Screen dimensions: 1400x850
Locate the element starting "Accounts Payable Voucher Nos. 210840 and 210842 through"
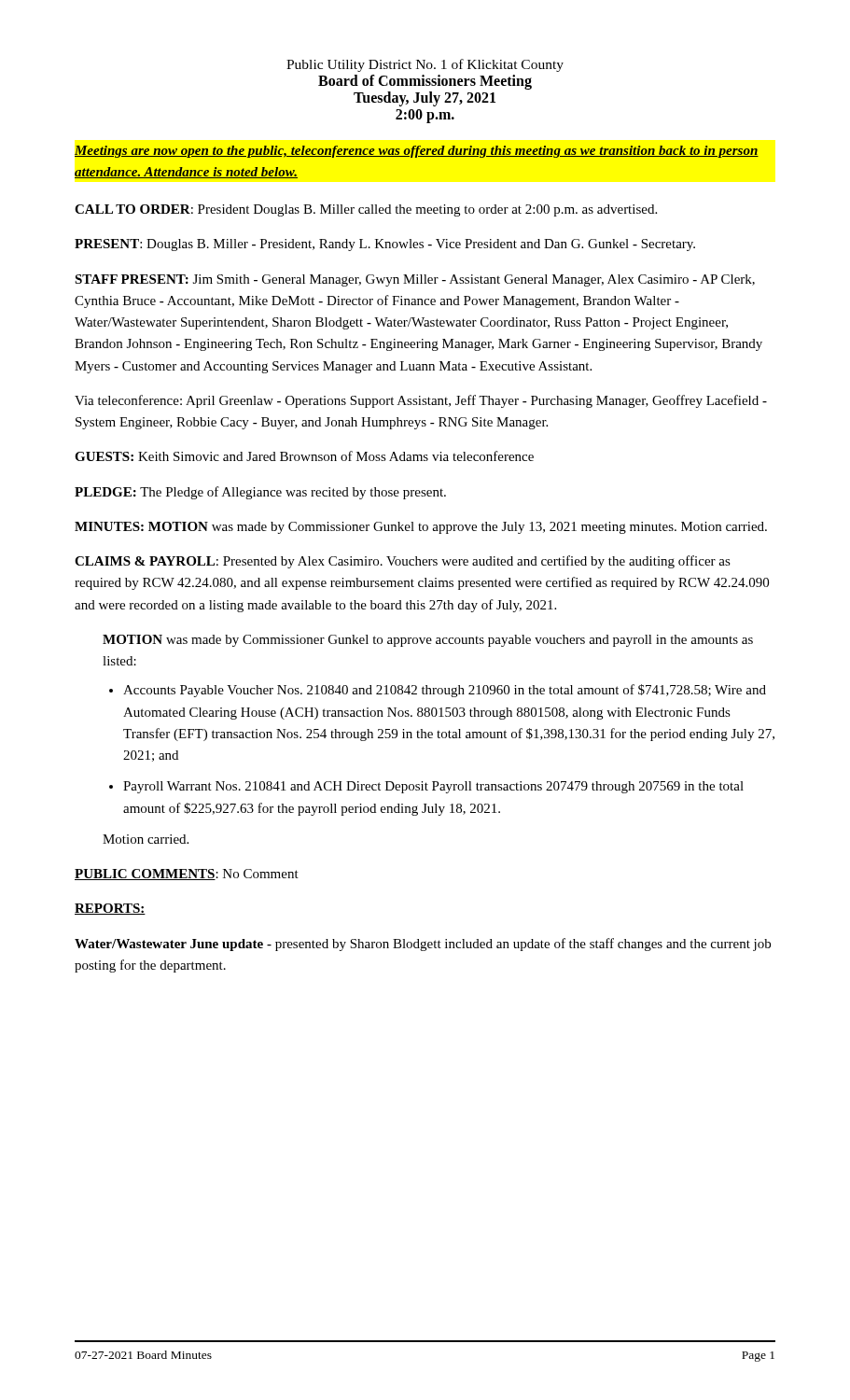tap(449, 723)
